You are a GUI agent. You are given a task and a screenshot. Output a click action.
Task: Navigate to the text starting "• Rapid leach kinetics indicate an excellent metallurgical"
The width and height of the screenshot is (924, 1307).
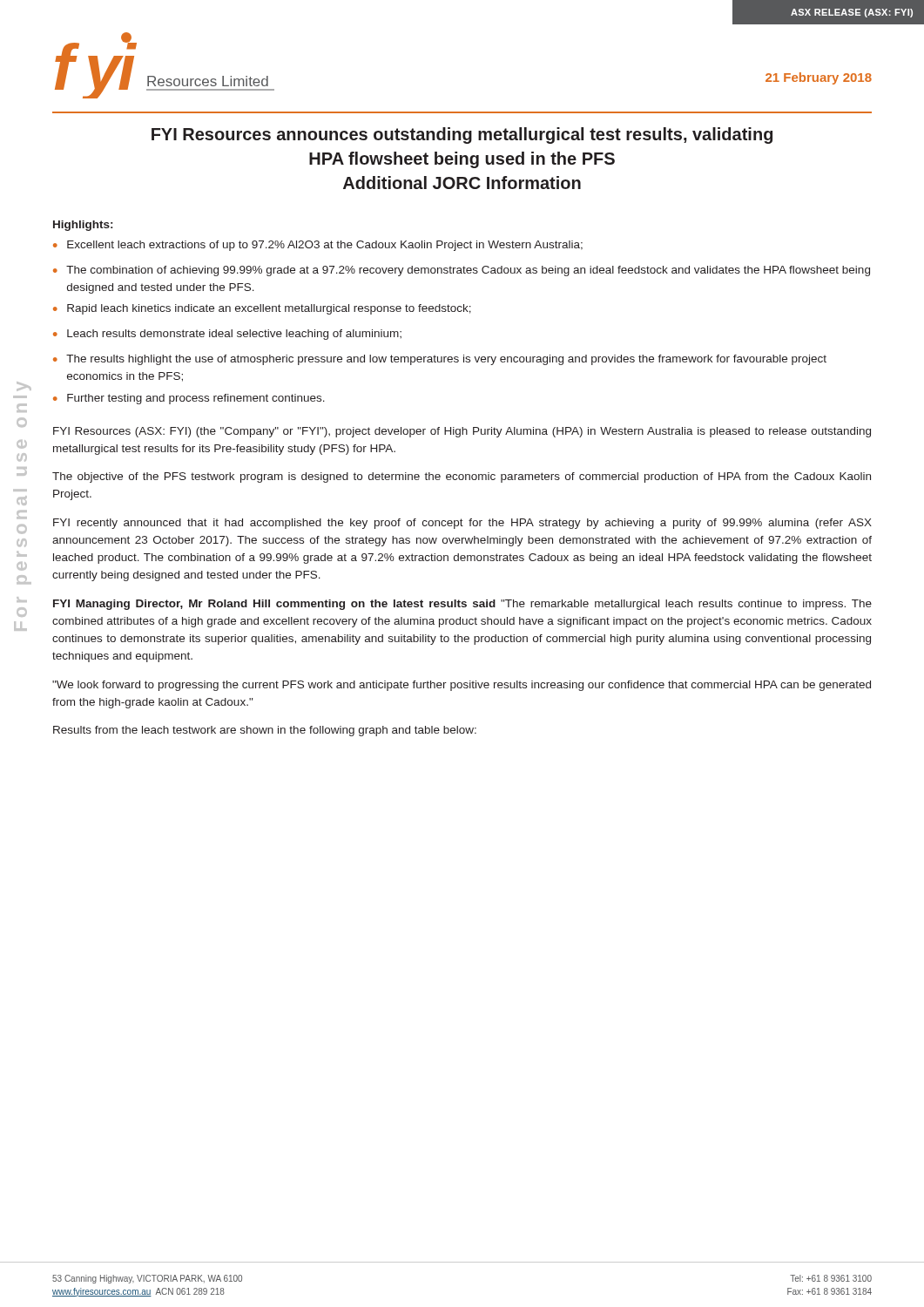click(262, 310)
